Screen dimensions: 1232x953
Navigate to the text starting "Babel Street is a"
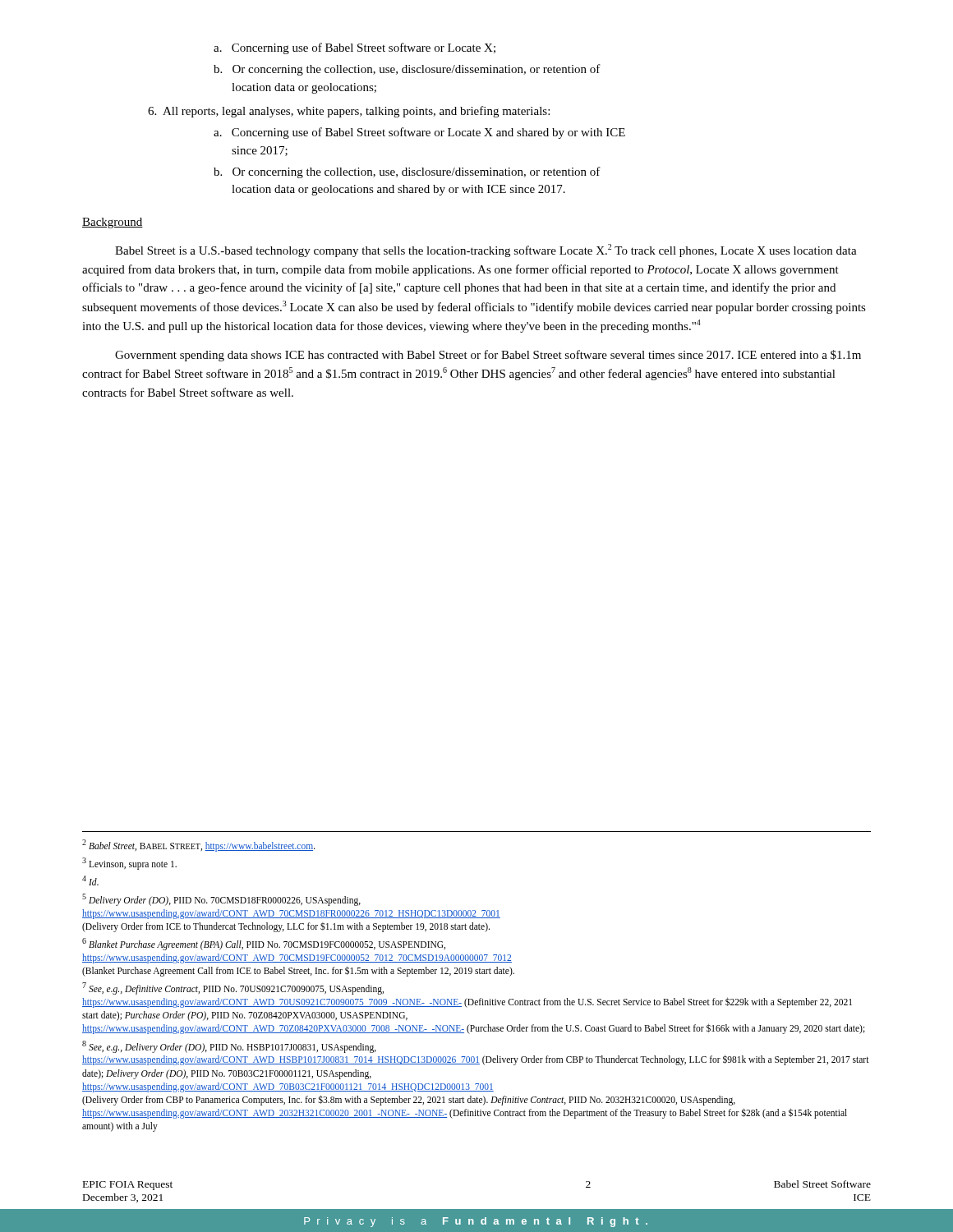coord(474,287)
